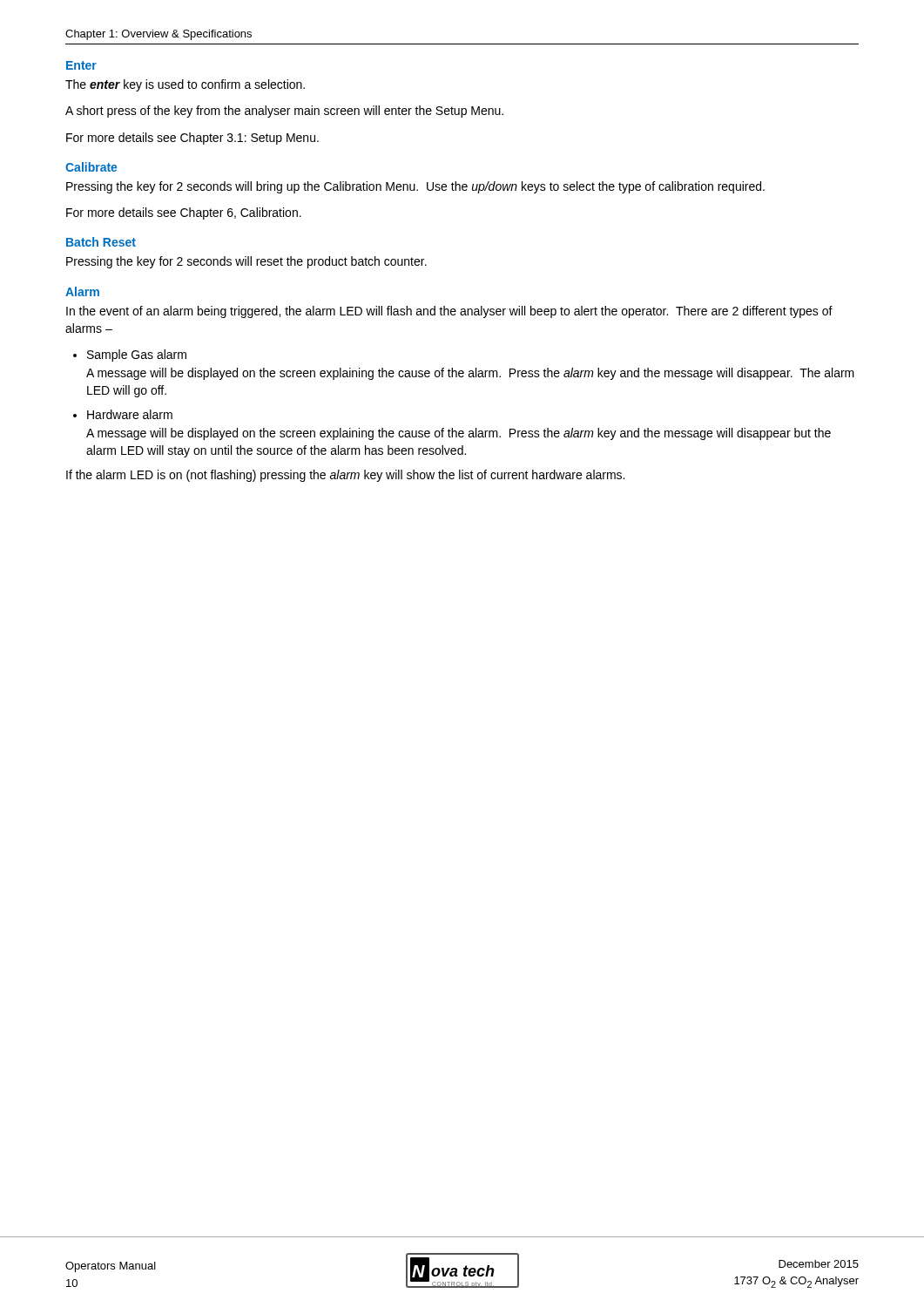Find the text block starting "For more details see Chapter 6,"
This screenshot has height=1307, width=924.
click(184, 213)
